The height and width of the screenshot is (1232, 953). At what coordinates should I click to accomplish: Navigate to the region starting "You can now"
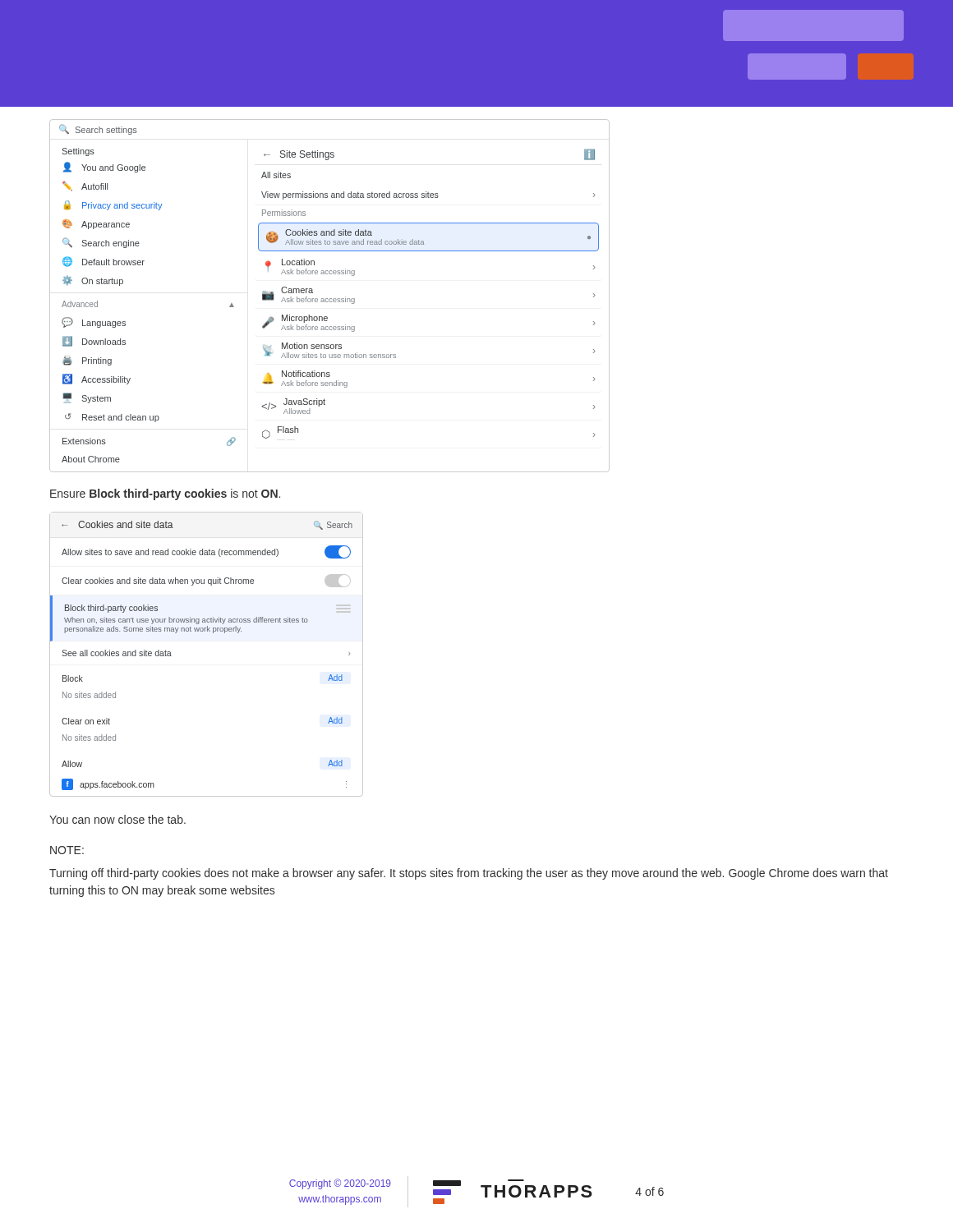(x=118, y=820)
